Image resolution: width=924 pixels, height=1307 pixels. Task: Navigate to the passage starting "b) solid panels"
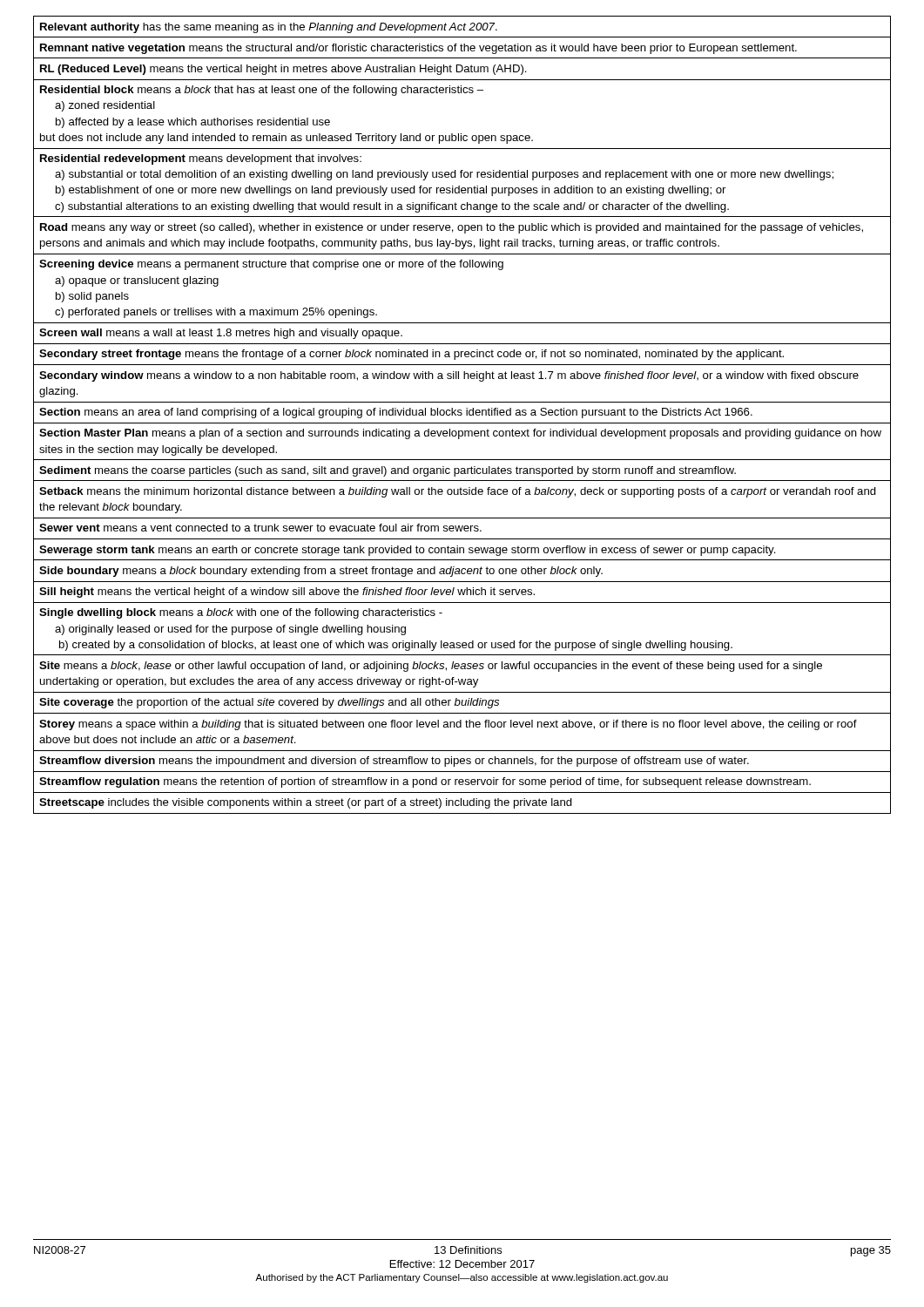pyautogui.click(x=92, y=296)
